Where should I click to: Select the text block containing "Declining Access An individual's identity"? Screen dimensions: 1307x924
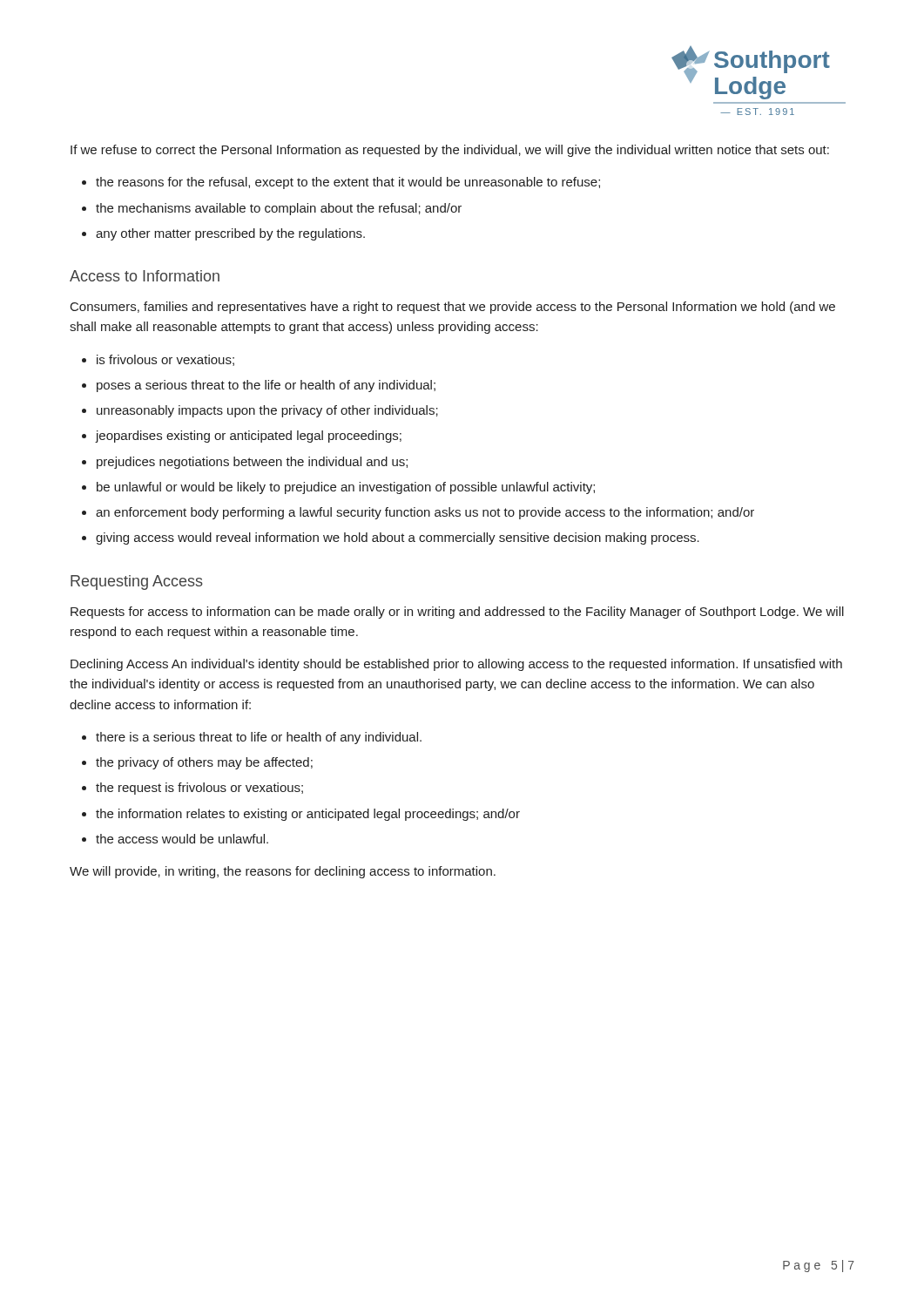(462, 684)
